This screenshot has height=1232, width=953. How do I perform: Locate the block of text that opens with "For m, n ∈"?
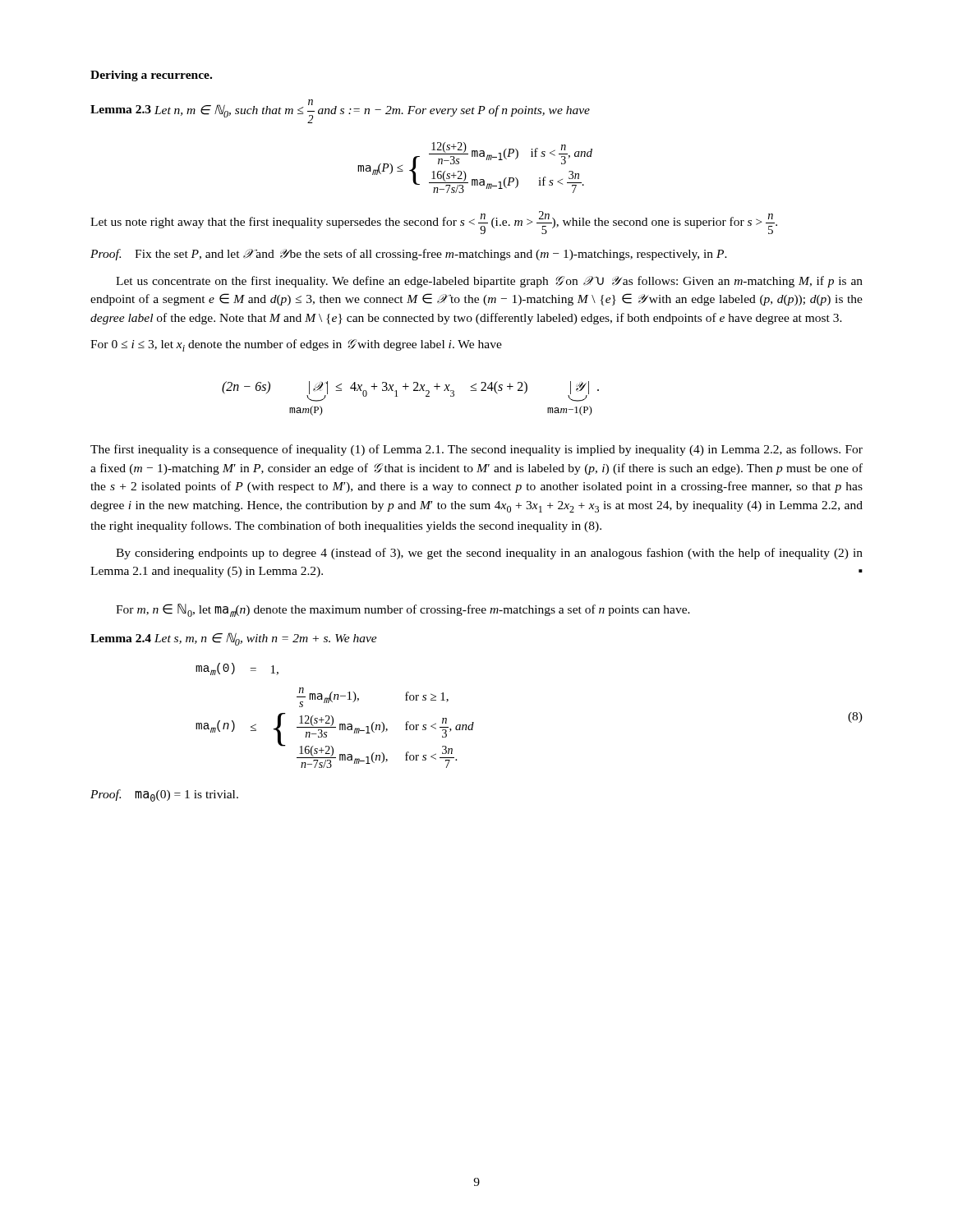pos(403,610)
